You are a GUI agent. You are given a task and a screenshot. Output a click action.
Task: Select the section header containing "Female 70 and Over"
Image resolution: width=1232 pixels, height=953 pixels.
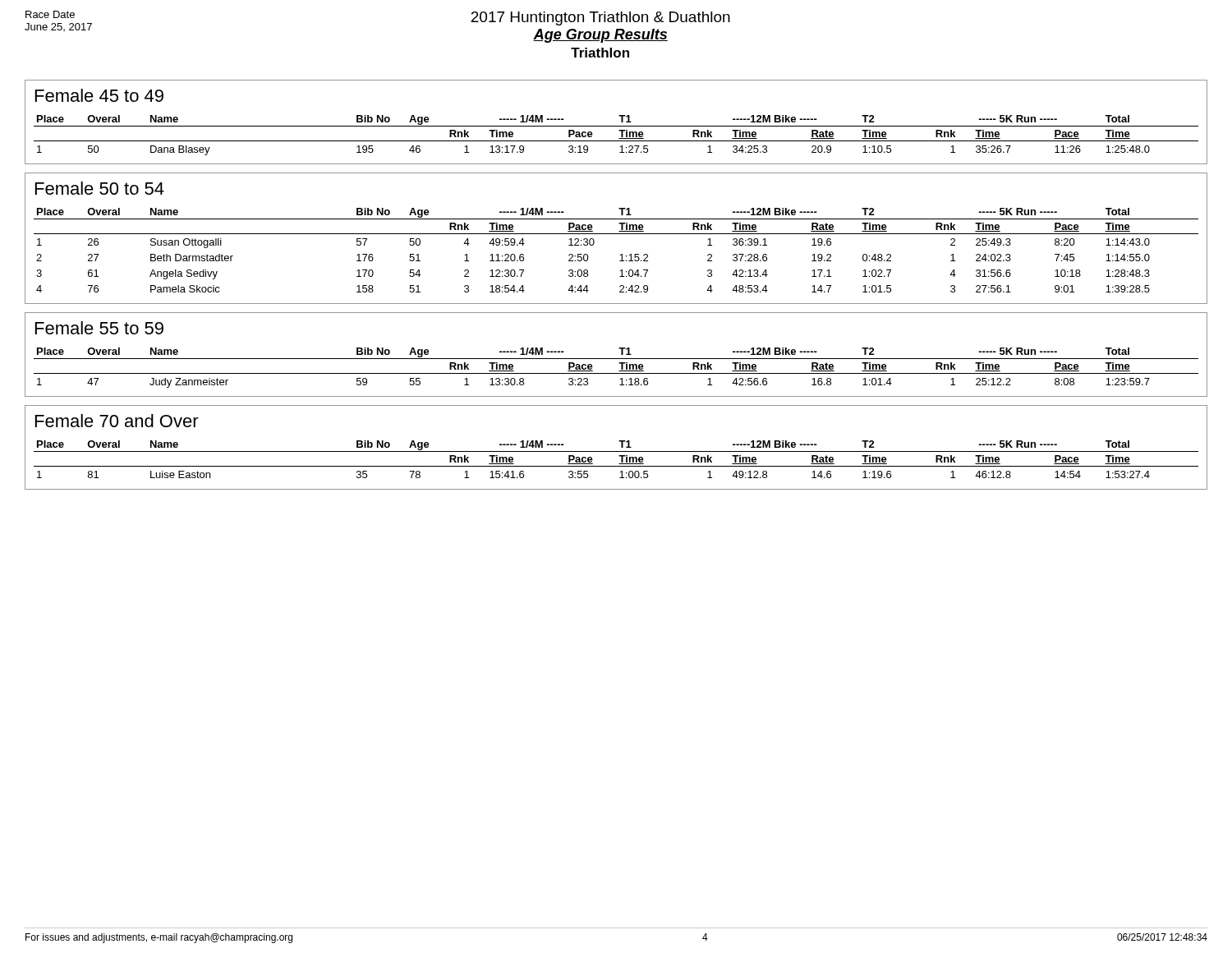(616, 446)
